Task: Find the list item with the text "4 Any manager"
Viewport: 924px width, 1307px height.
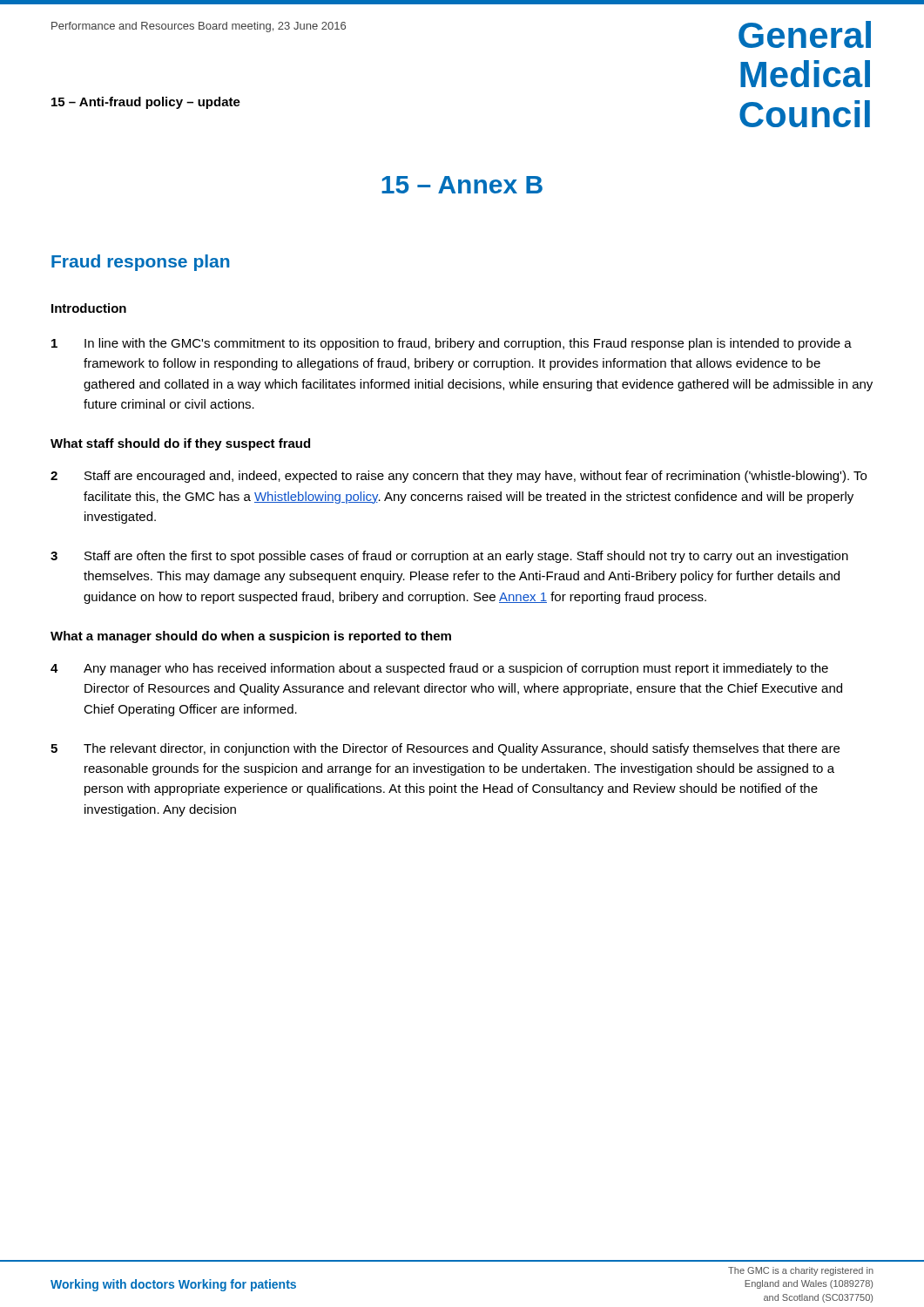Action: [462, 688]
